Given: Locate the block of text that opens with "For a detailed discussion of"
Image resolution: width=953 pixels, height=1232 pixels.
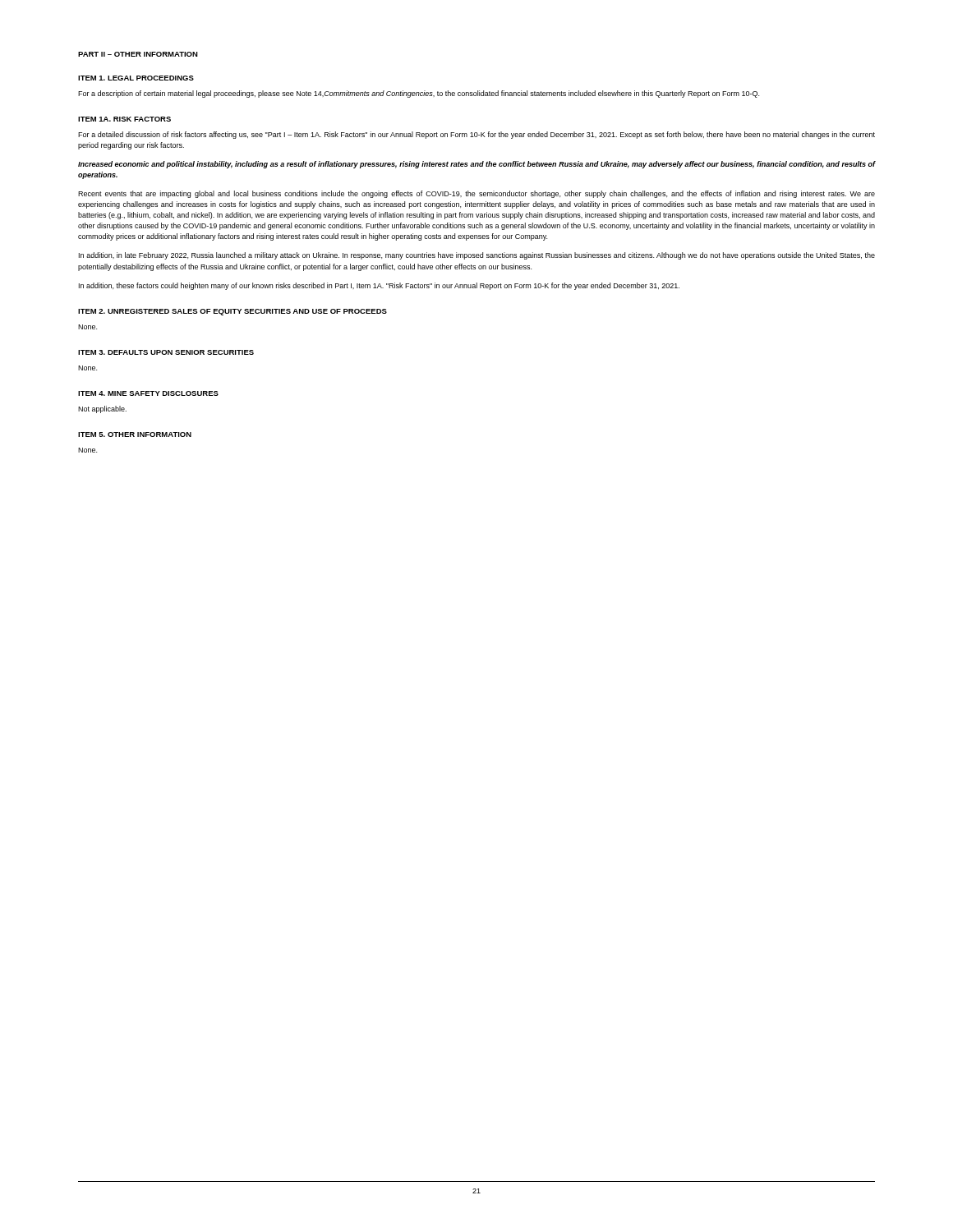Looking at the screenshot, I should pyautogui.click(x=476, y=140).
